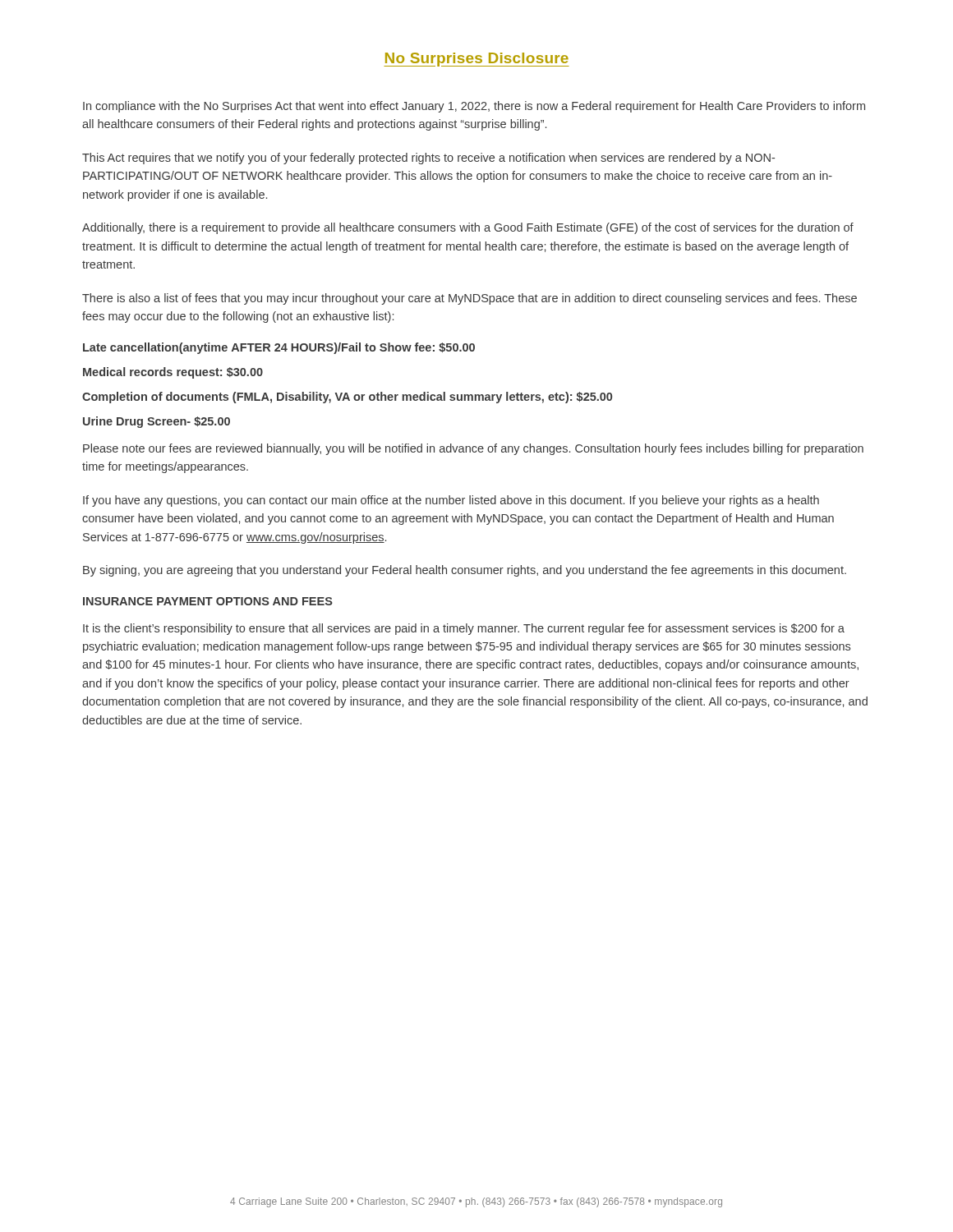The image size is (953, 1232).
Task: Point to the region starting "Urine Drug Screen- $25.00"
Action: [156, 421]
